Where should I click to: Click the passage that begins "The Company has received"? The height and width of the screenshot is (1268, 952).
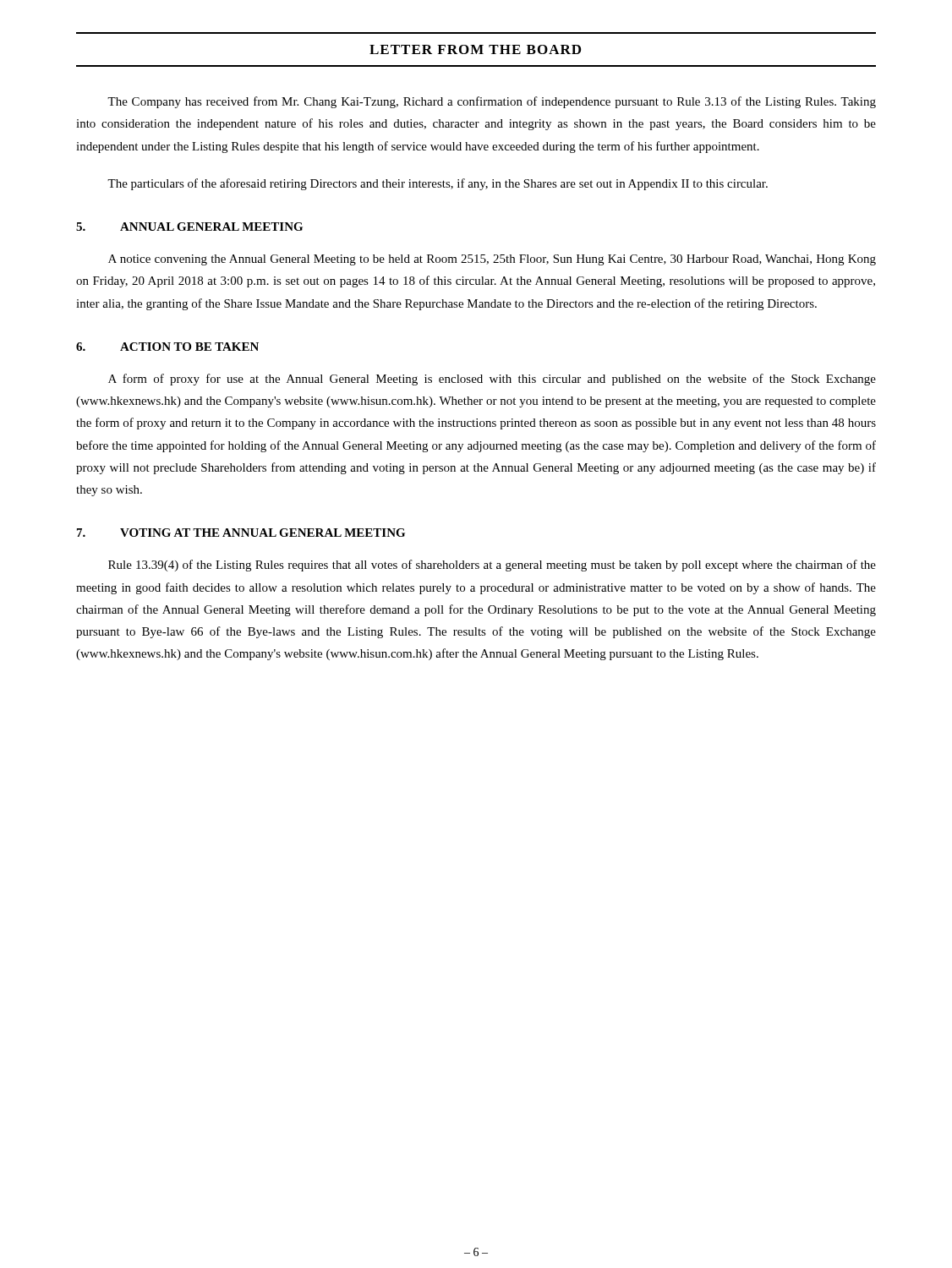[x=476, y=124]
